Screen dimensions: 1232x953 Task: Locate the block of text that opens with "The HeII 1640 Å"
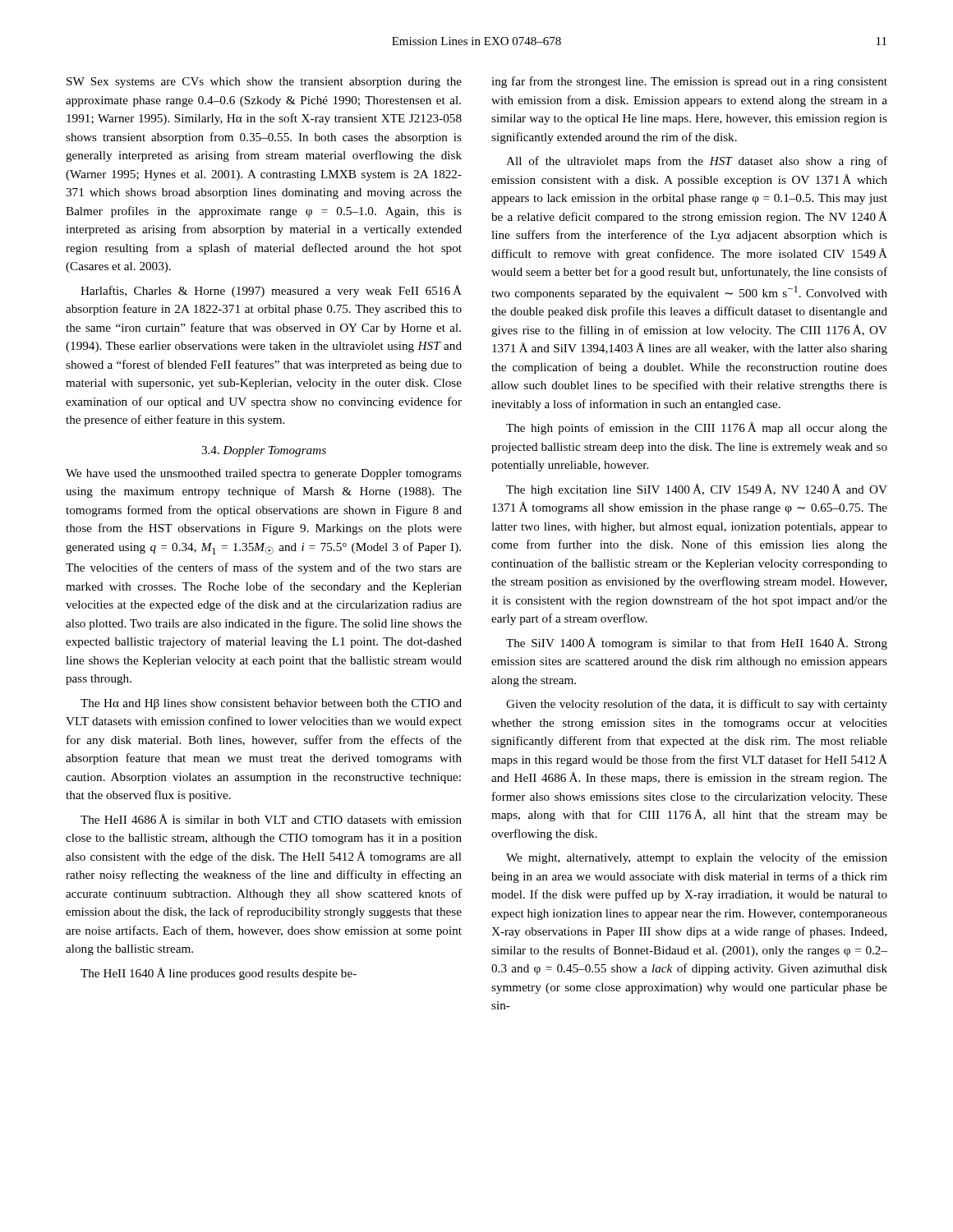tap(264, 973)
